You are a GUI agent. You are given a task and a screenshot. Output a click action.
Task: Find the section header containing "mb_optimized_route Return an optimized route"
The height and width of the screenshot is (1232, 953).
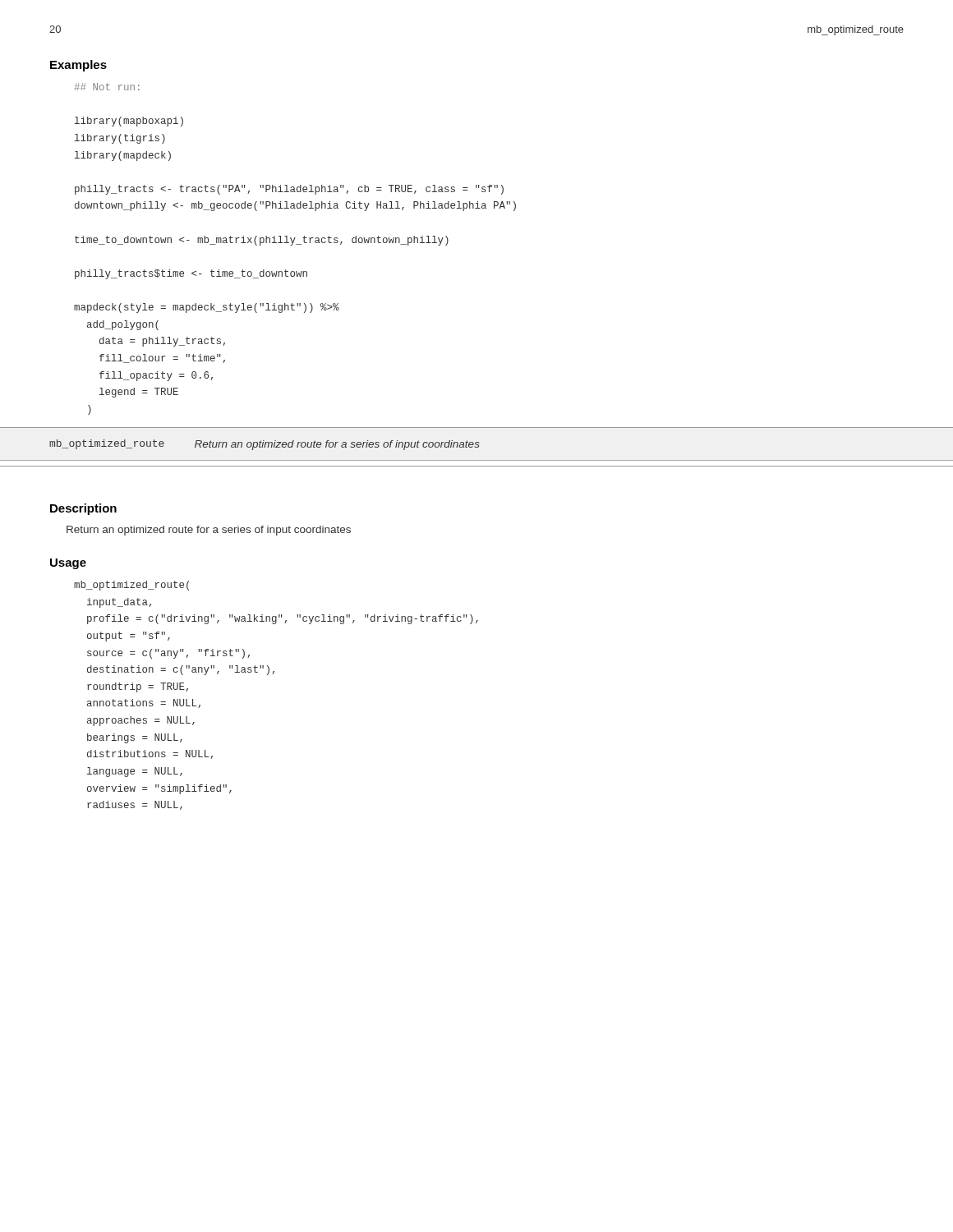click(x=265, y=444)
